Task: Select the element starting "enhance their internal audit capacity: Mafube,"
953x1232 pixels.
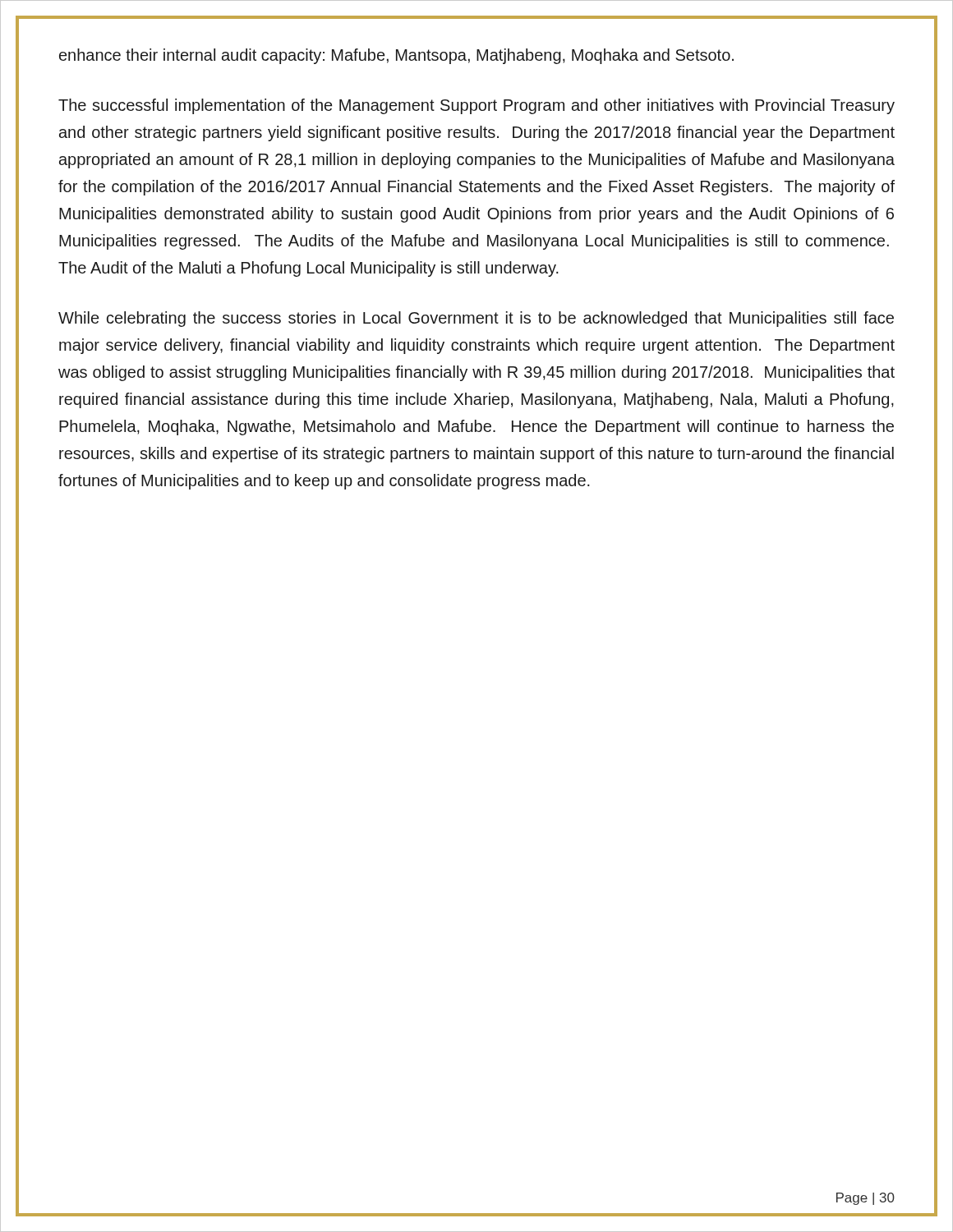Action: tap(397, 55)
